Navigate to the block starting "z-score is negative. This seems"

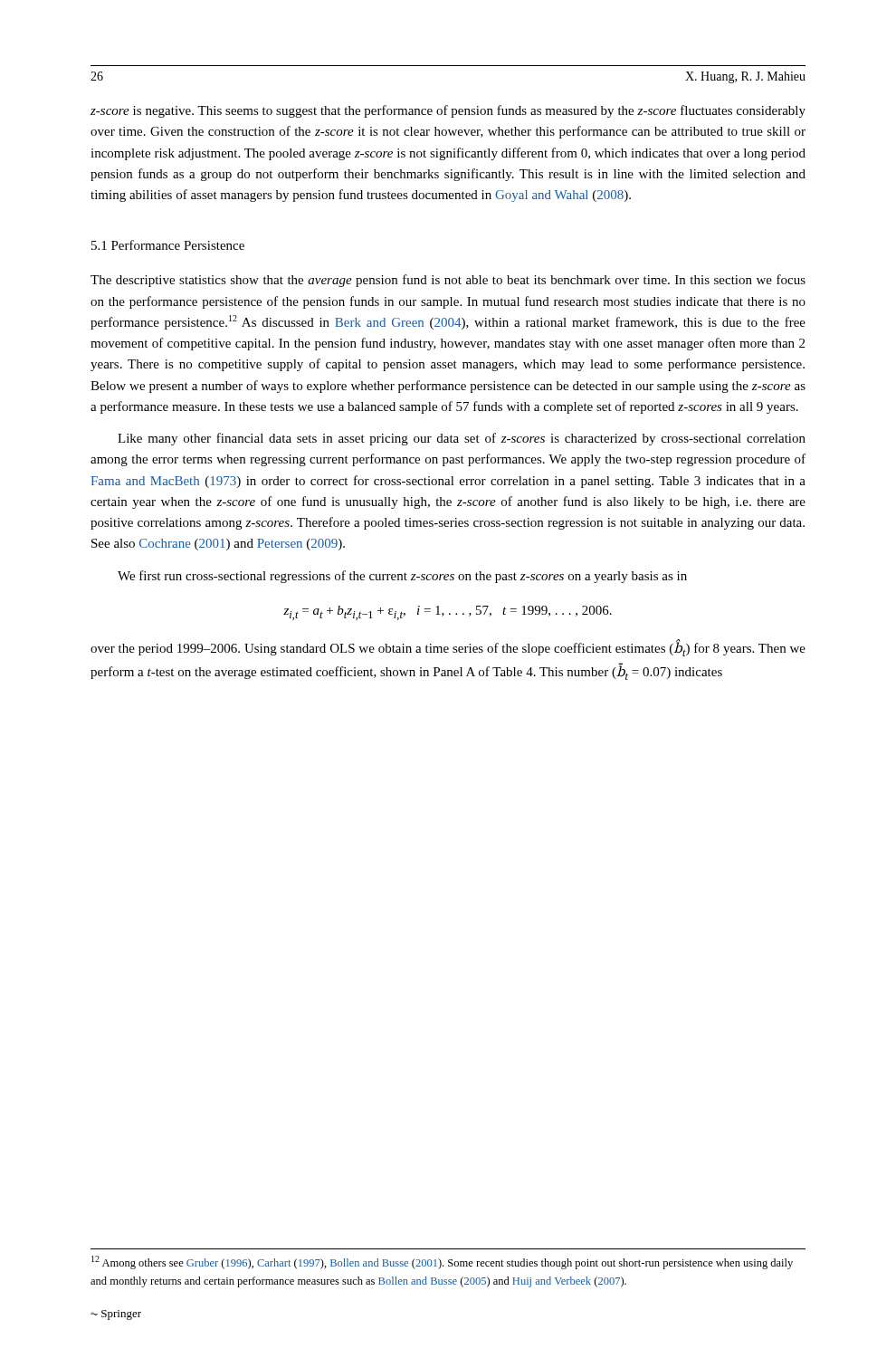tap(448, 153)
